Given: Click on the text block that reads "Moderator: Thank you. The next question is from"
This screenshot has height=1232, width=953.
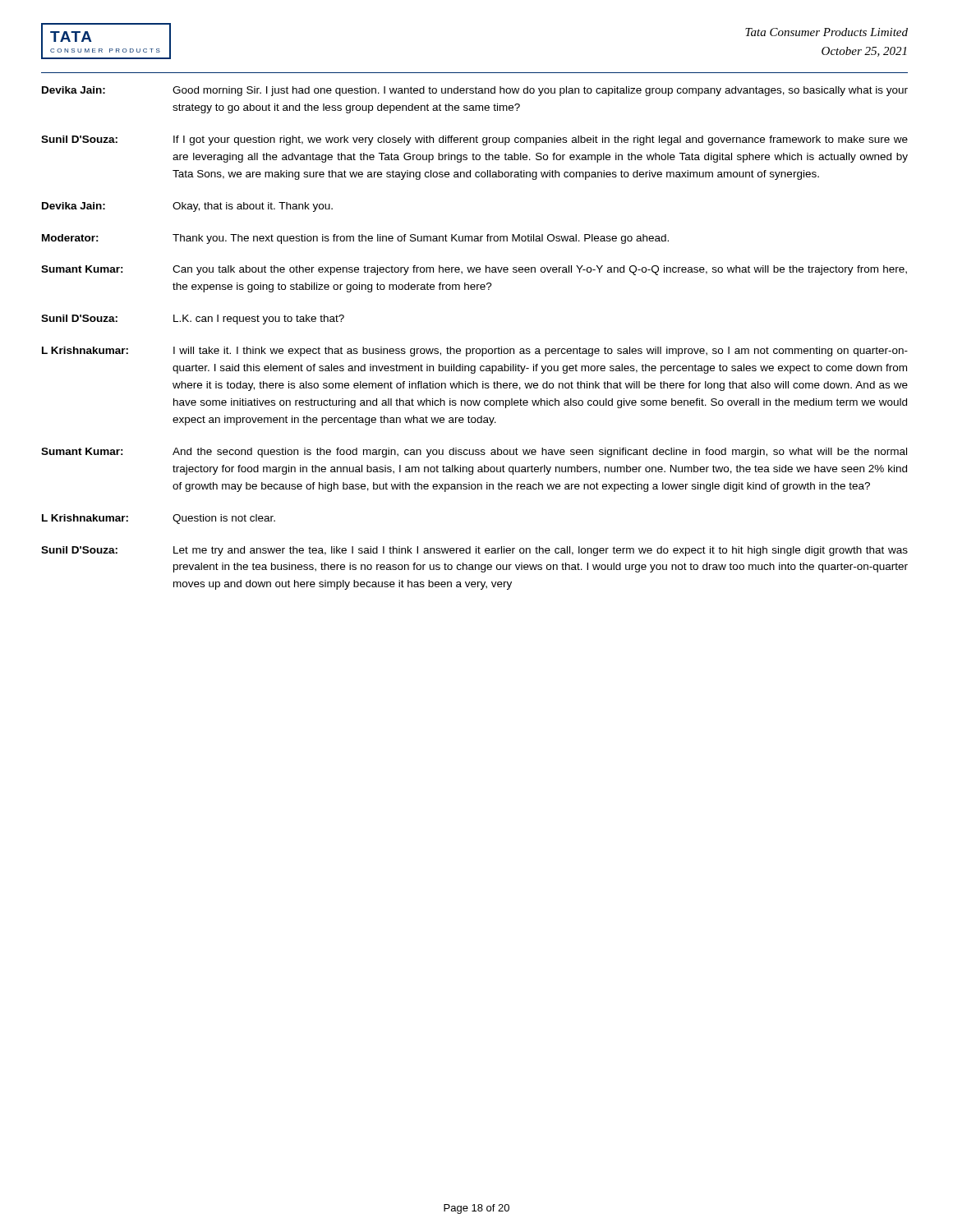Looking at the screenshot, I should (474, 238).
